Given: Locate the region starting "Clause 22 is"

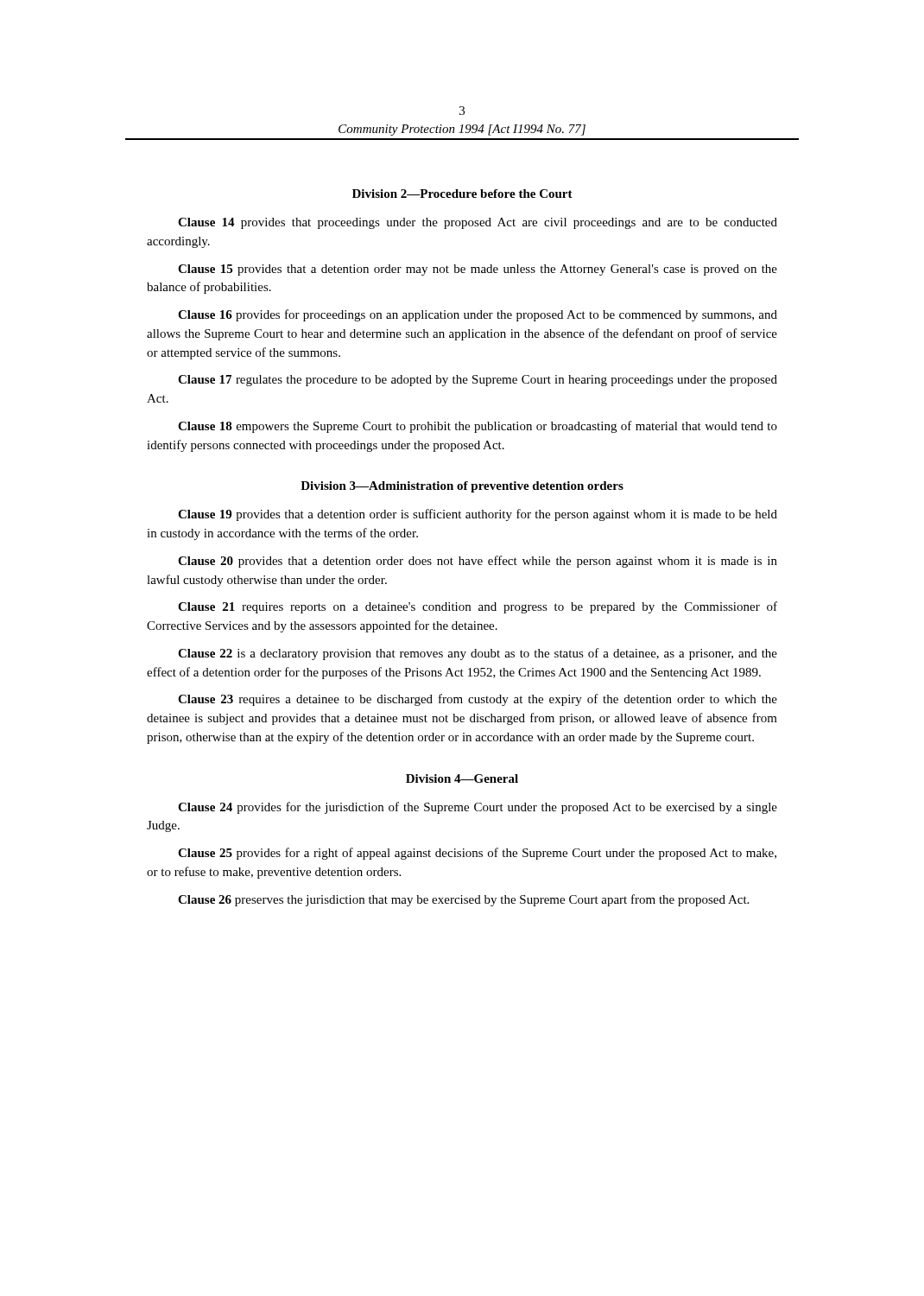Looking at the screenshot, I should (462, 662).
